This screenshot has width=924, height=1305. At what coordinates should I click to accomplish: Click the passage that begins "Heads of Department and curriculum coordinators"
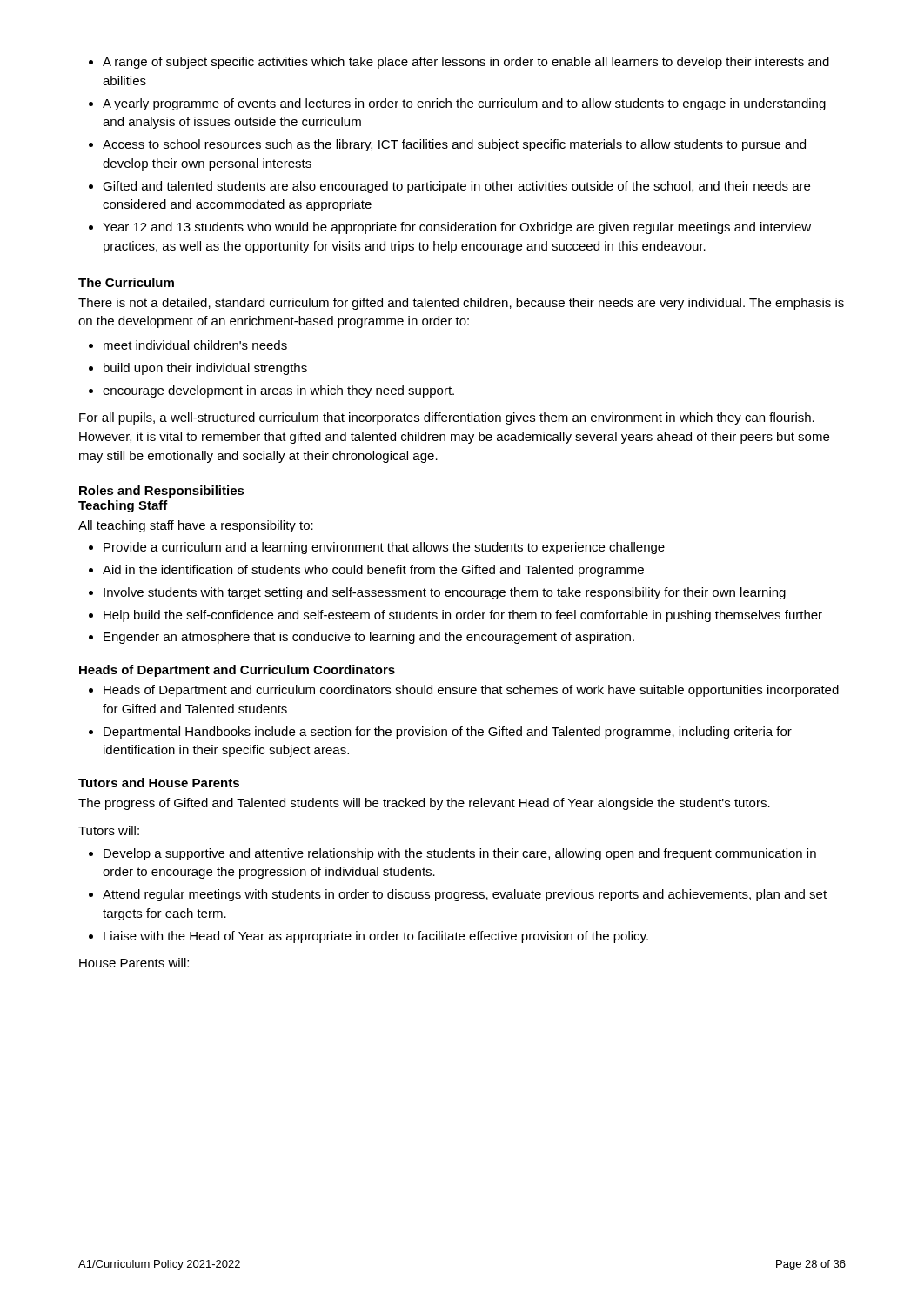click(474, 699)
